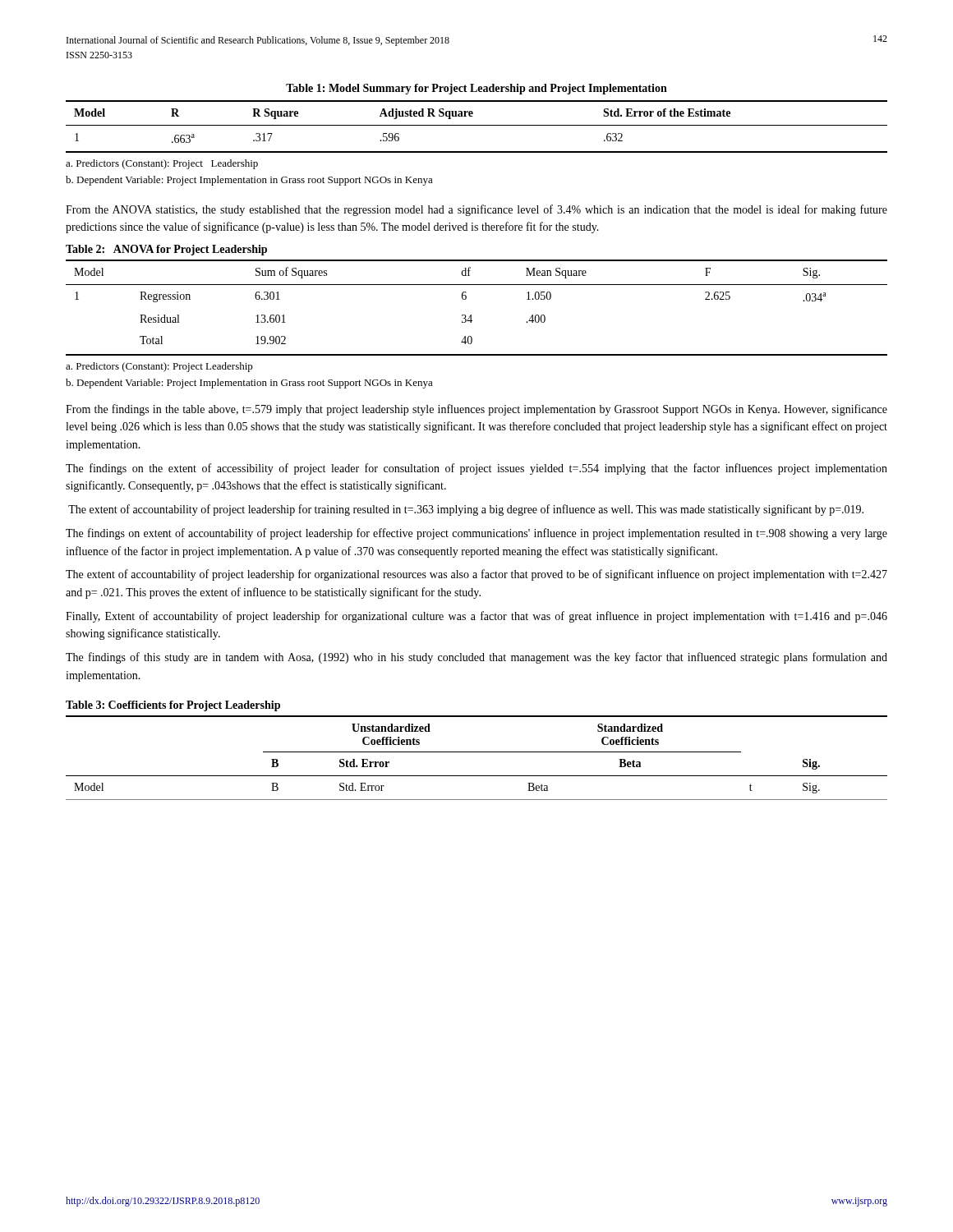
Task: Where does it say "Table 2: ANOVA for Project Leadership"?
Action: 167,249
